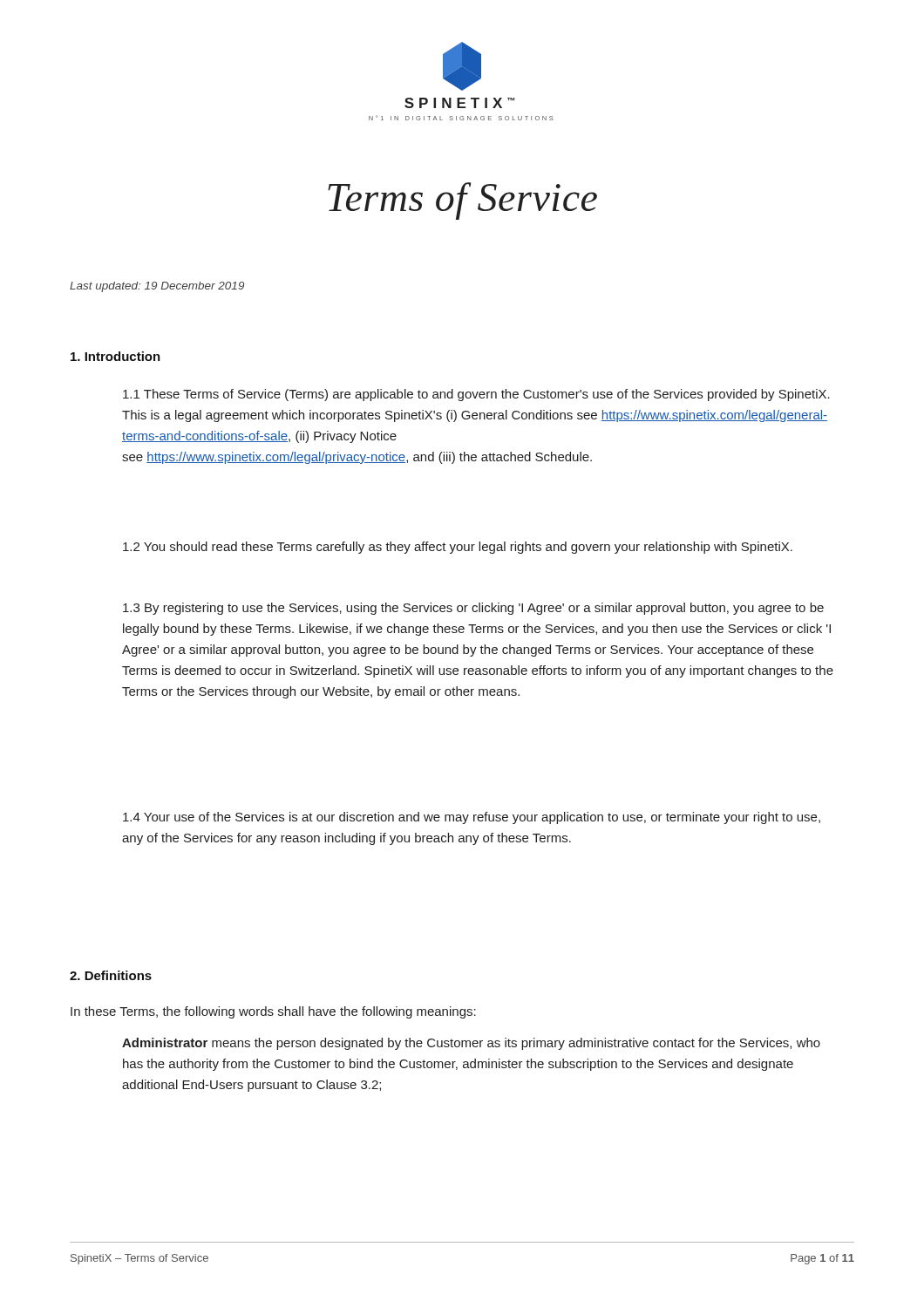The height and width of the screenshot is (1308, 924).
Task: Select the region starting "Last updated: 19 December 2019"
Action: point(157,286)
